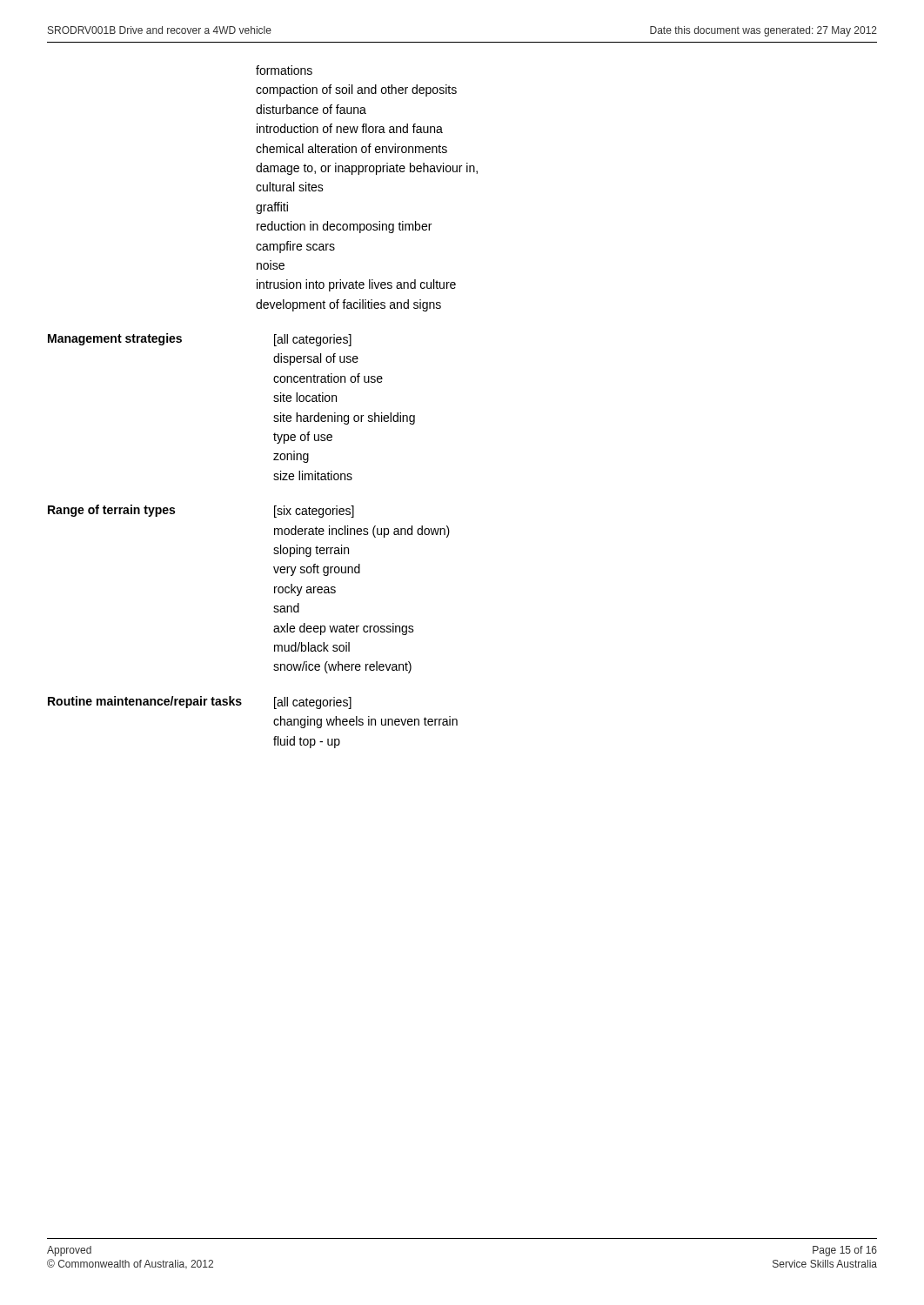Point to "development of facilities and signs"
The width and height of the screenshot is (924, 1305).
(x=348, y=305)
